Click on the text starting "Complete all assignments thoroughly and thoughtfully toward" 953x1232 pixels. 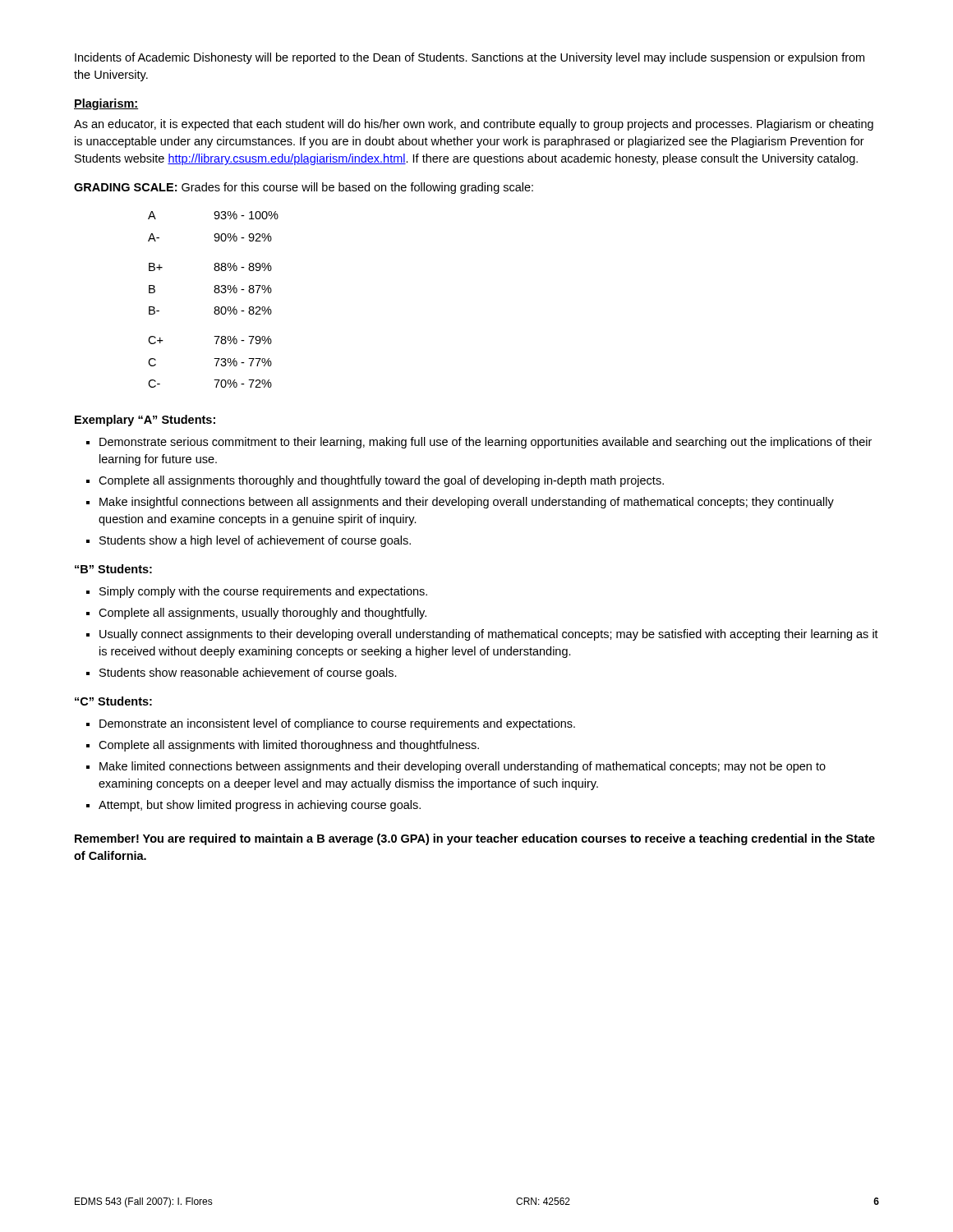click(382, 480)
